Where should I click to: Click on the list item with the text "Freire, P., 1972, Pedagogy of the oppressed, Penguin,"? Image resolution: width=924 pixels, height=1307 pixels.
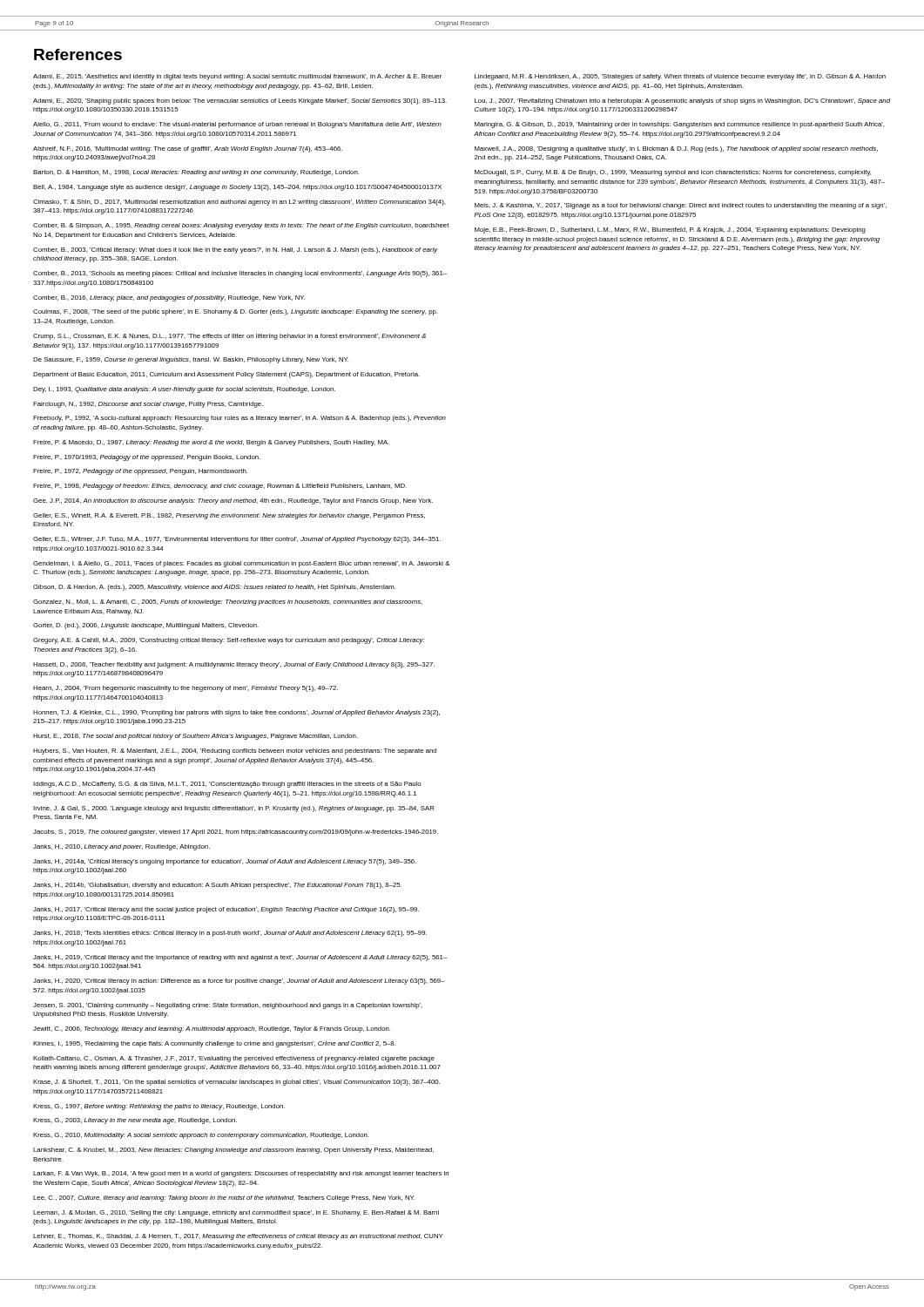[141, 471]
